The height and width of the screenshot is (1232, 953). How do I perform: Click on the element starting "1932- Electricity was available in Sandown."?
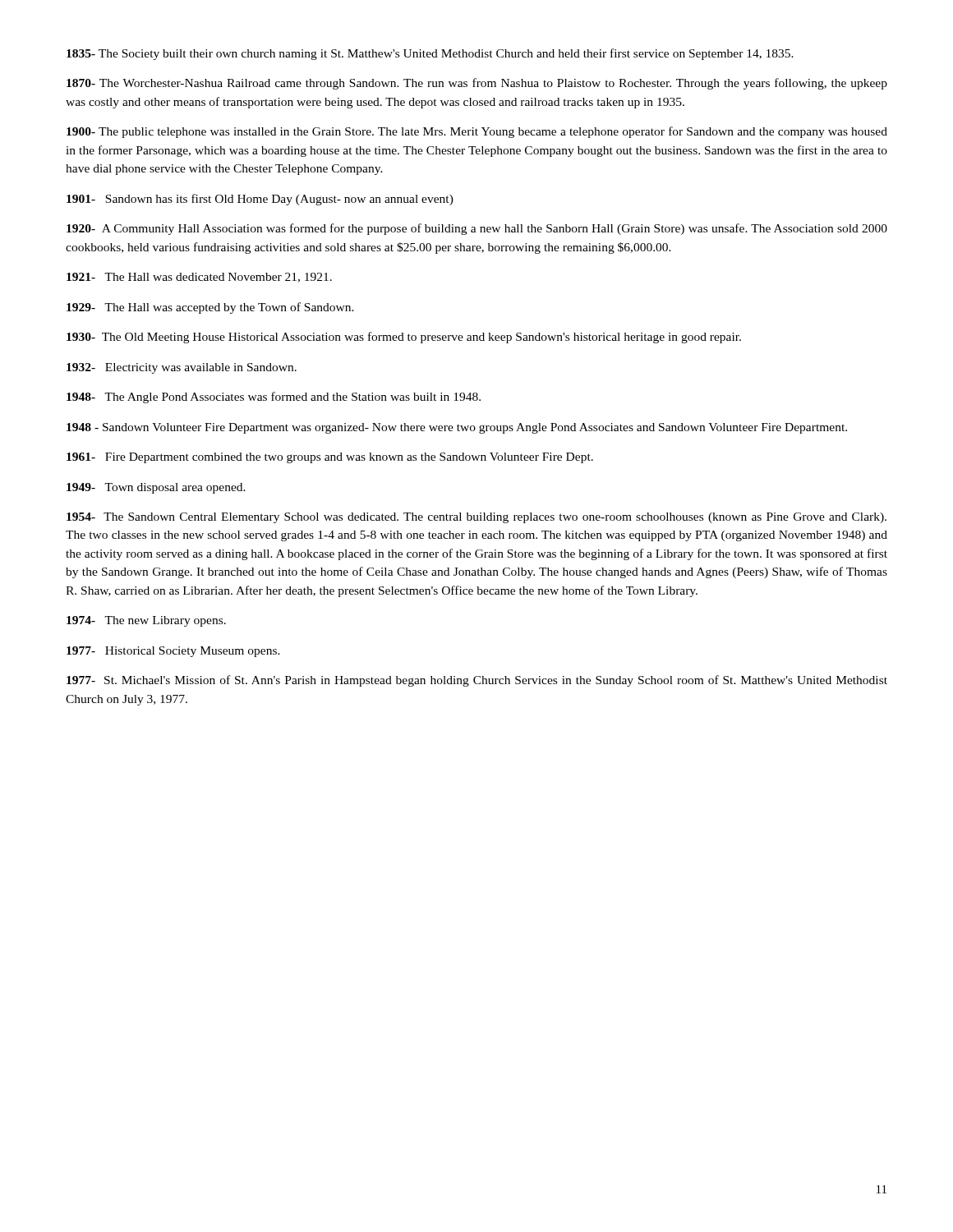point(182,368)
